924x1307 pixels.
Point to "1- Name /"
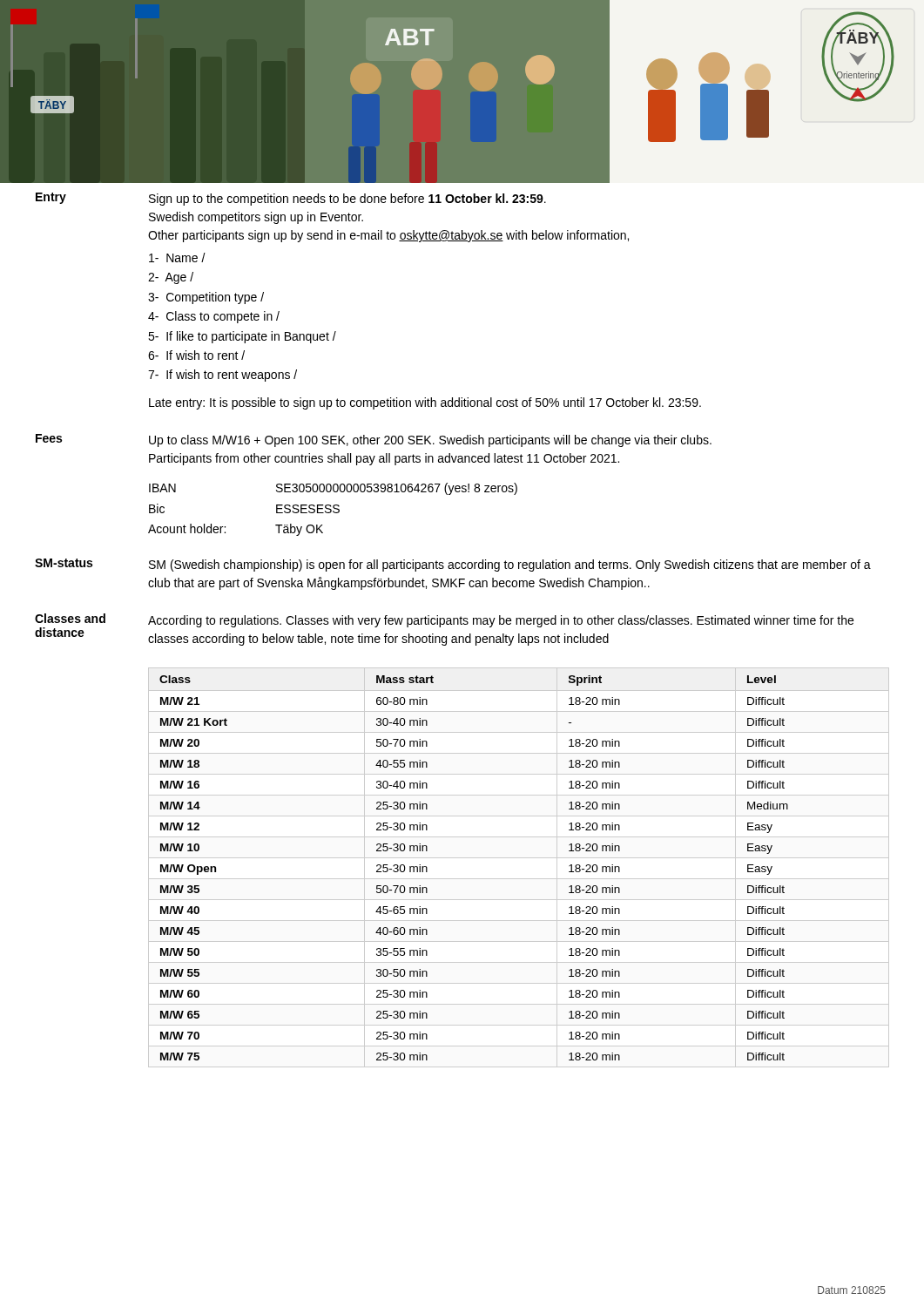(x=176, y=258)
